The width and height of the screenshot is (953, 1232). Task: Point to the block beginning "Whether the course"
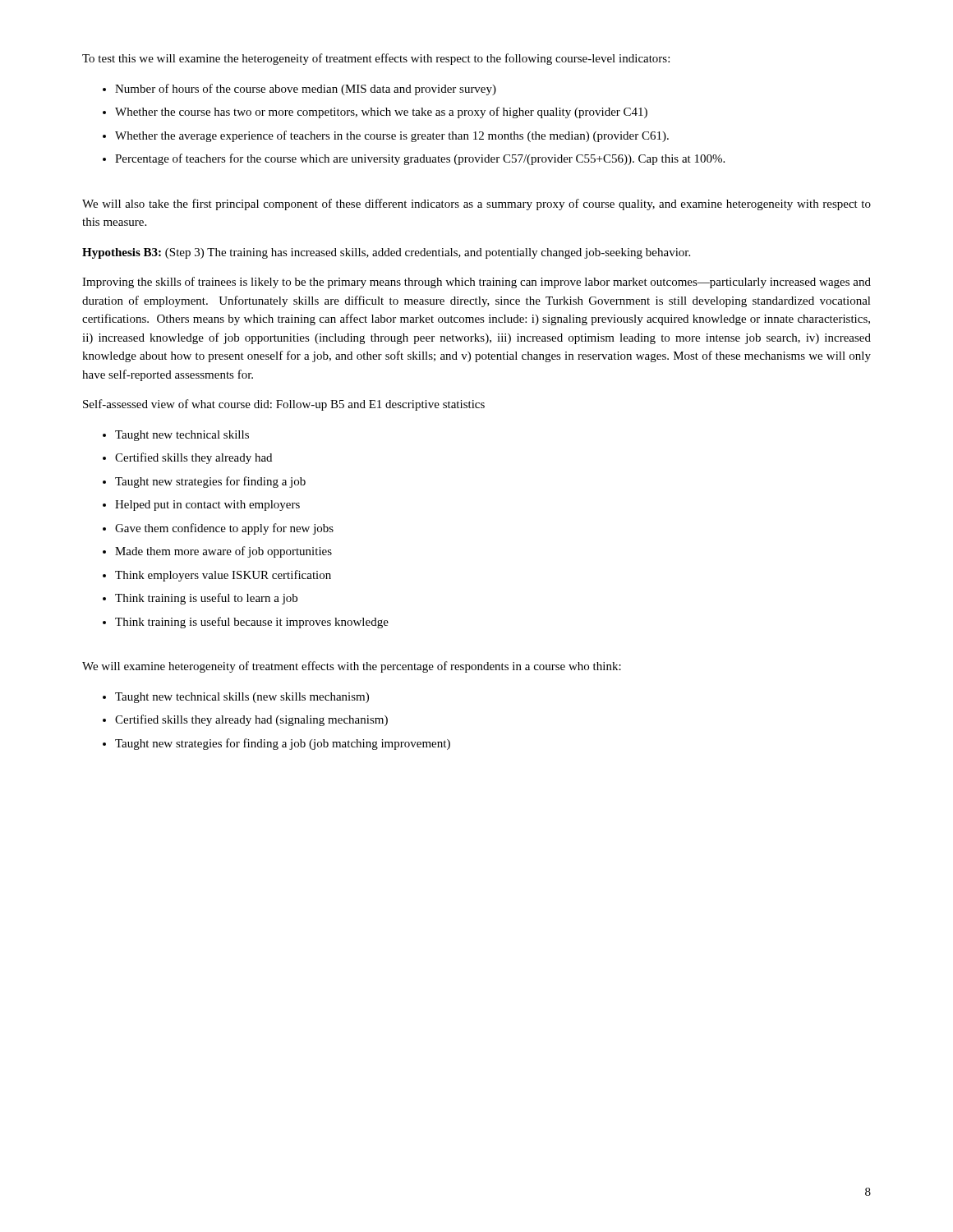click(x=381, y=112)
